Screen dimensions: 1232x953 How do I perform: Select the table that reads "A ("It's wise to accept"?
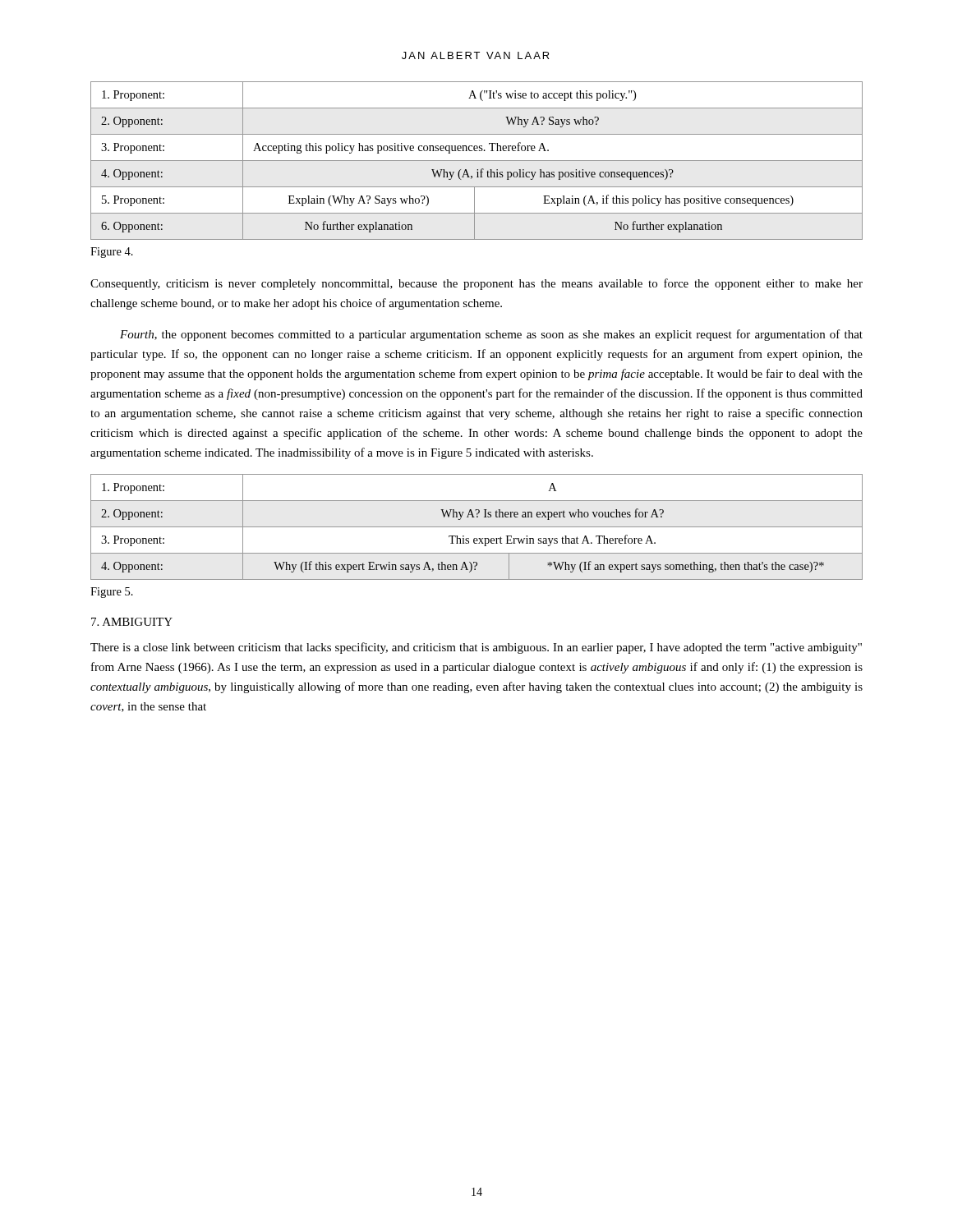(476, 161)
